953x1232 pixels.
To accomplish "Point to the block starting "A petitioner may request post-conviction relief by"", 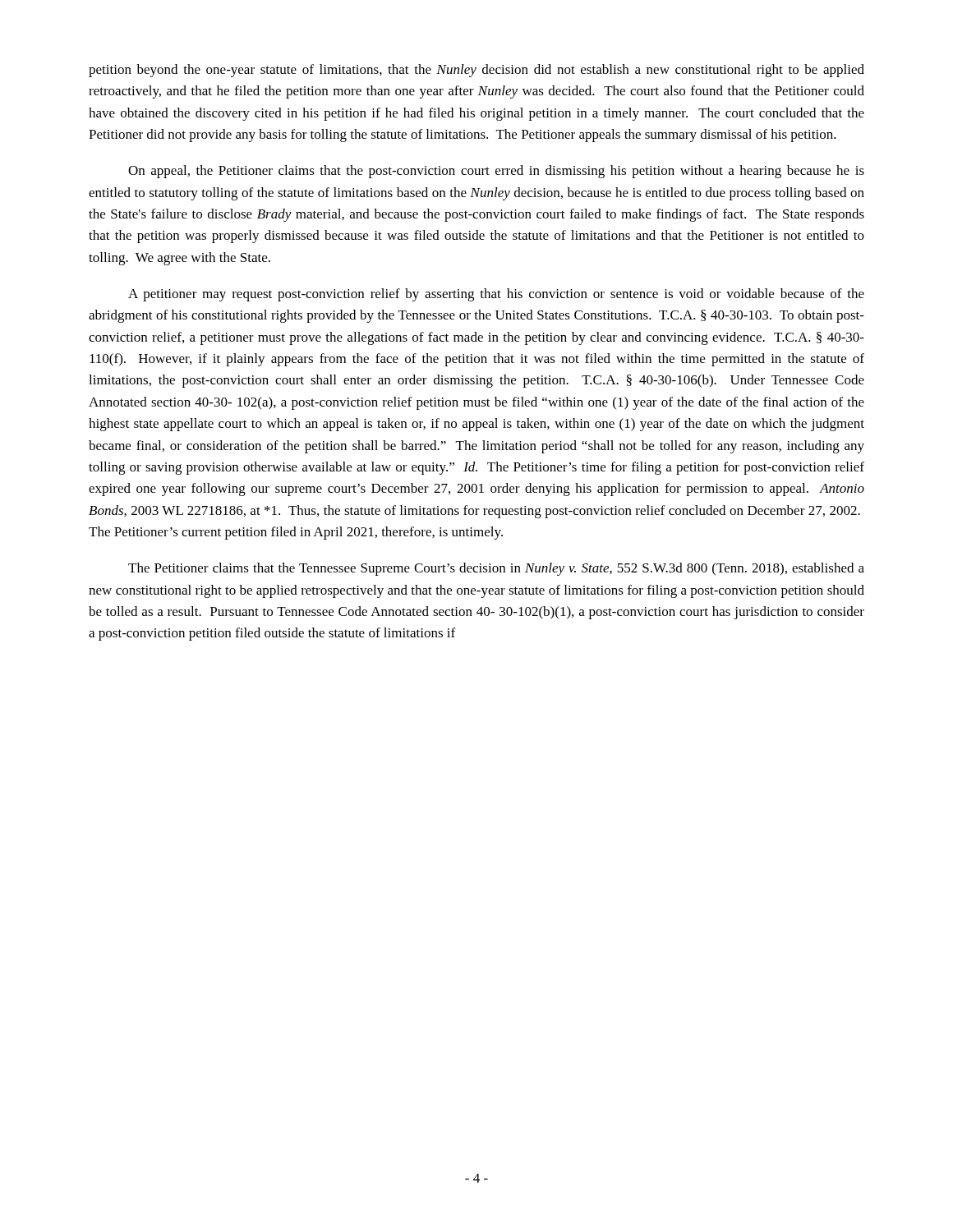I will tap(476, 413).
